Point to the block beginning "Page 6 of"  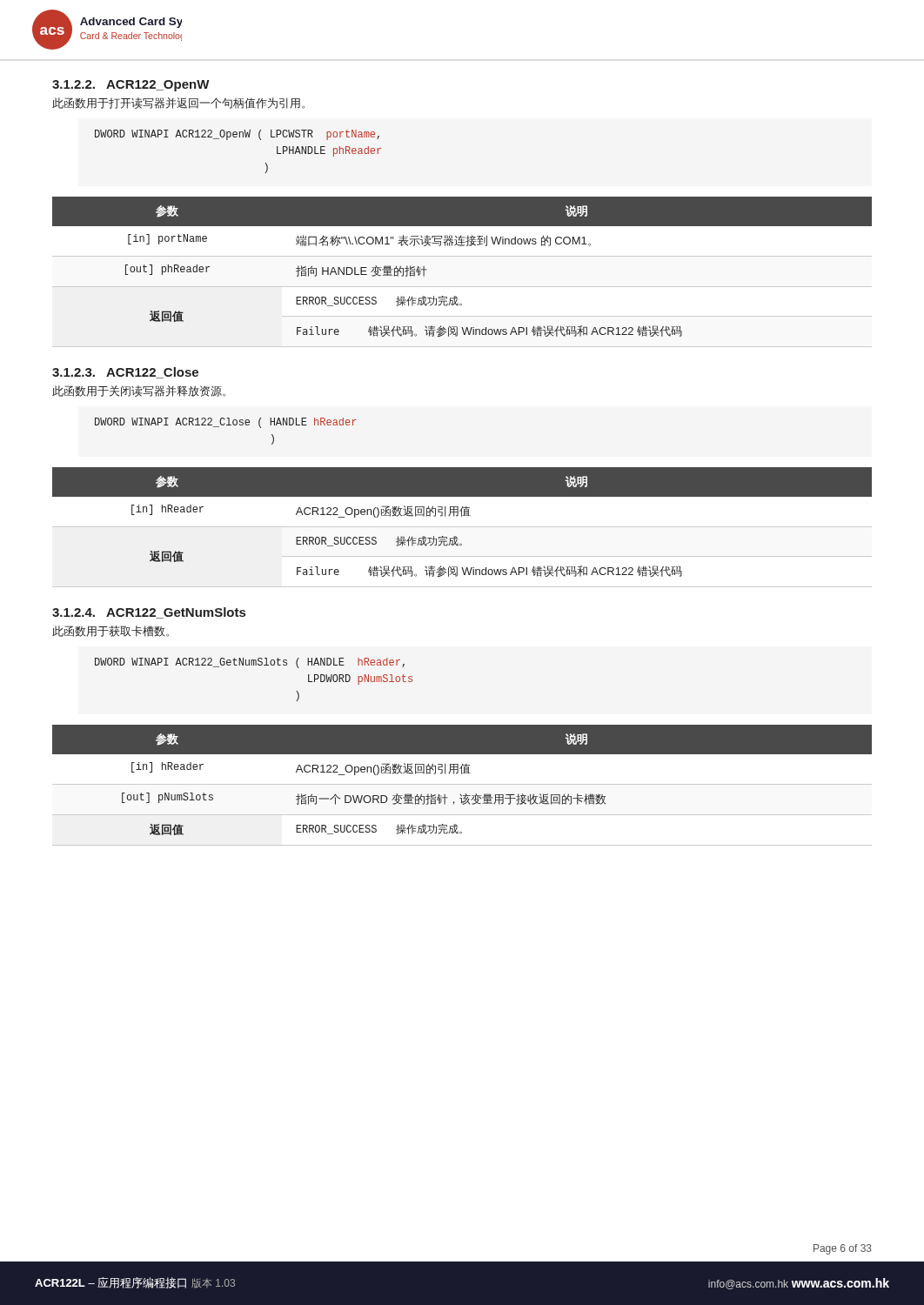[x=842, y=1248]
